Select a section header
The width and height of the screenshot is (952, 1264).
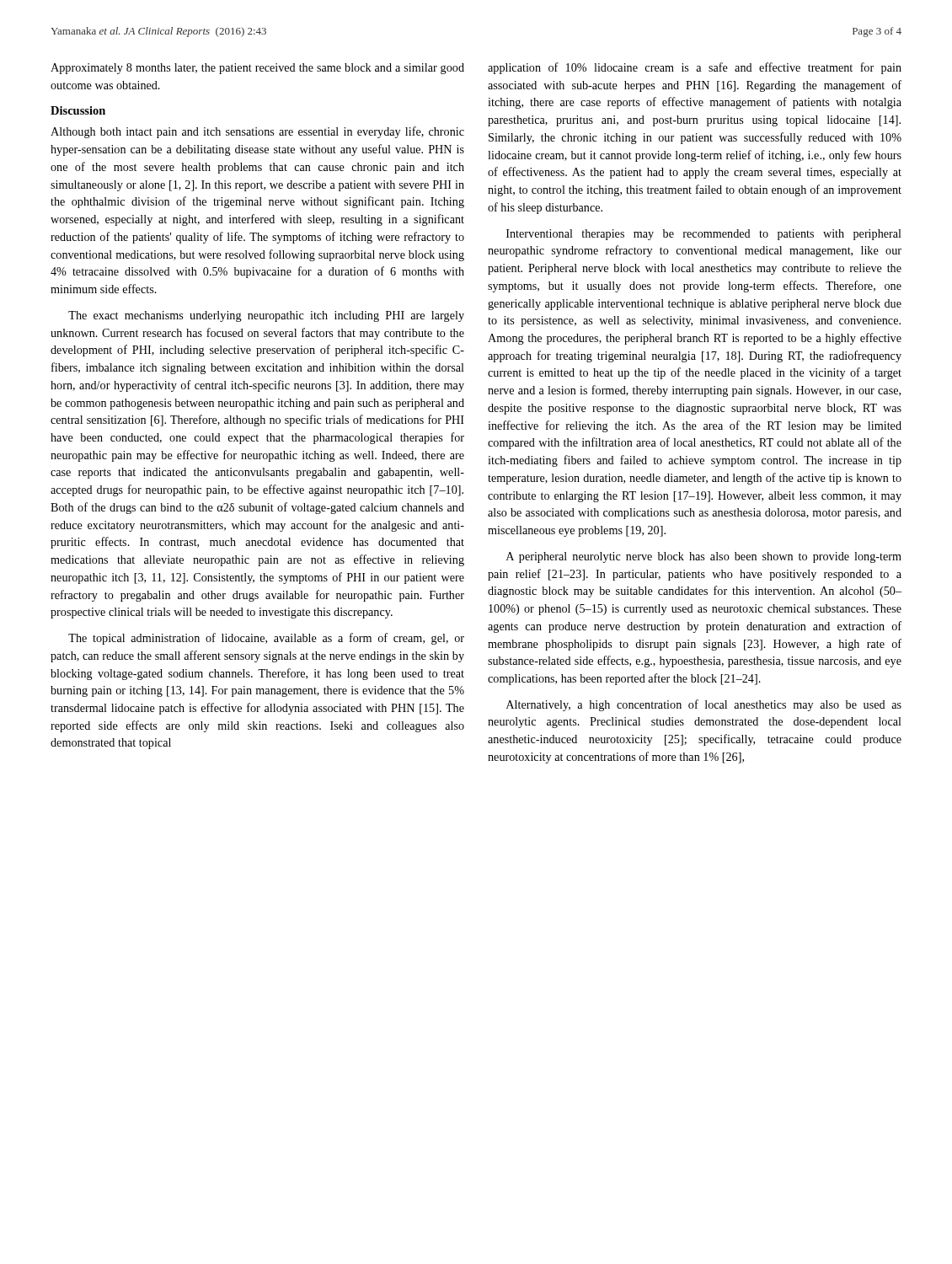78,111
